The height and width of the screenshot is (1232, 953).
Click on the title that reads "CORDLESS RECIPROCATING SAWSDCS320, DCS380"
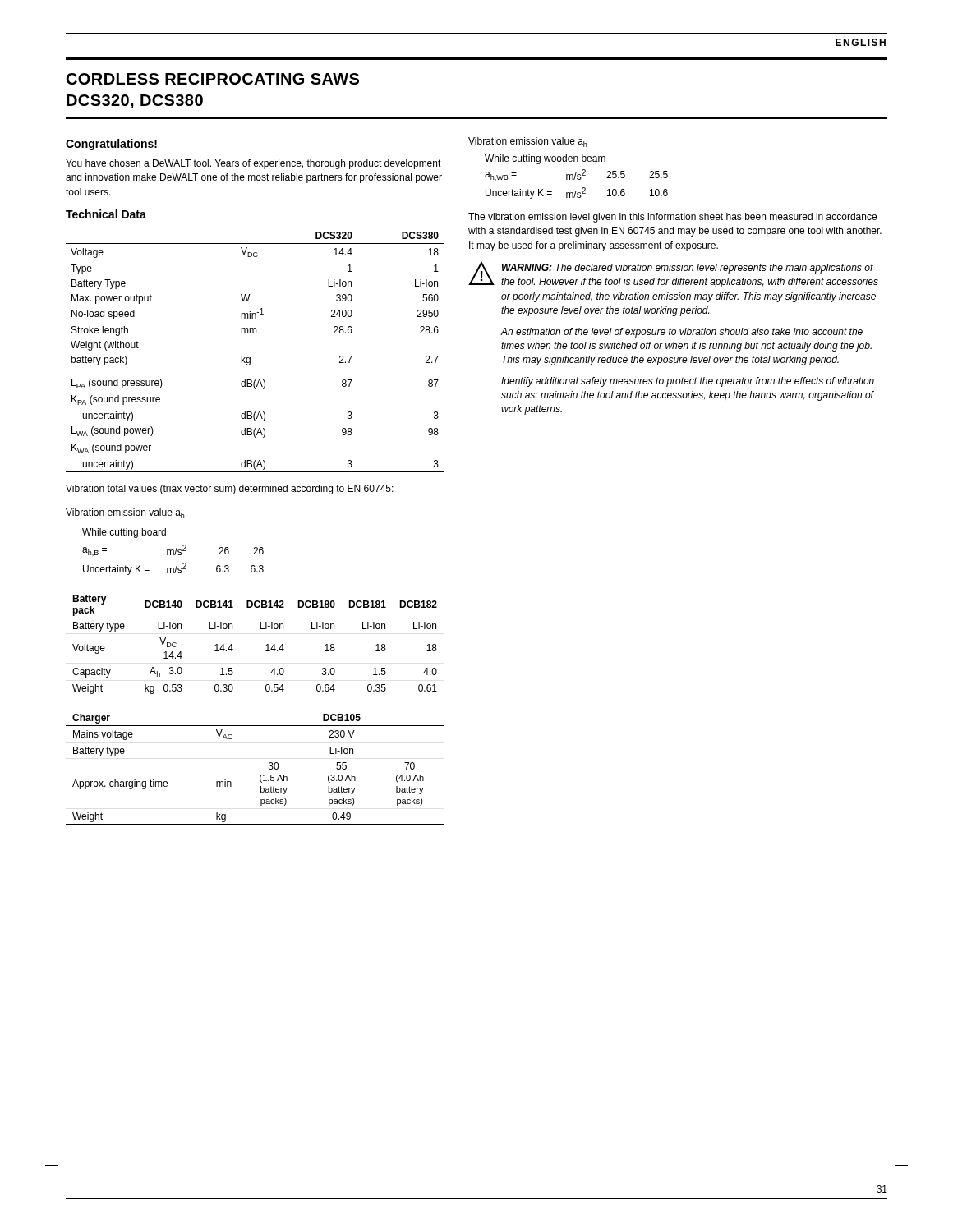tap(213, 79)
